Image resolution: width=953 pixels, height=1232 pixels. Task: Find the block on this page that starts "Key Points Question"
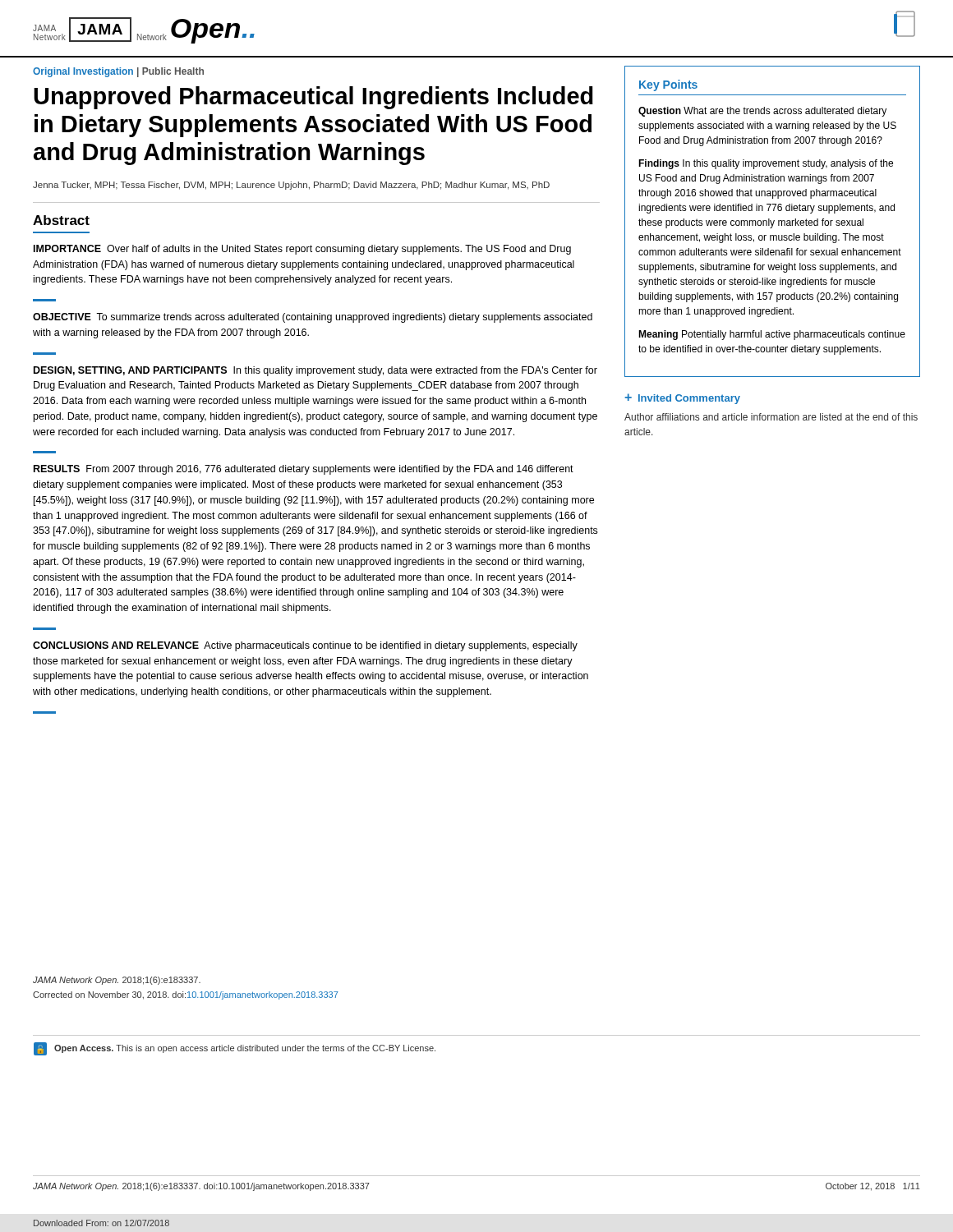772,217
